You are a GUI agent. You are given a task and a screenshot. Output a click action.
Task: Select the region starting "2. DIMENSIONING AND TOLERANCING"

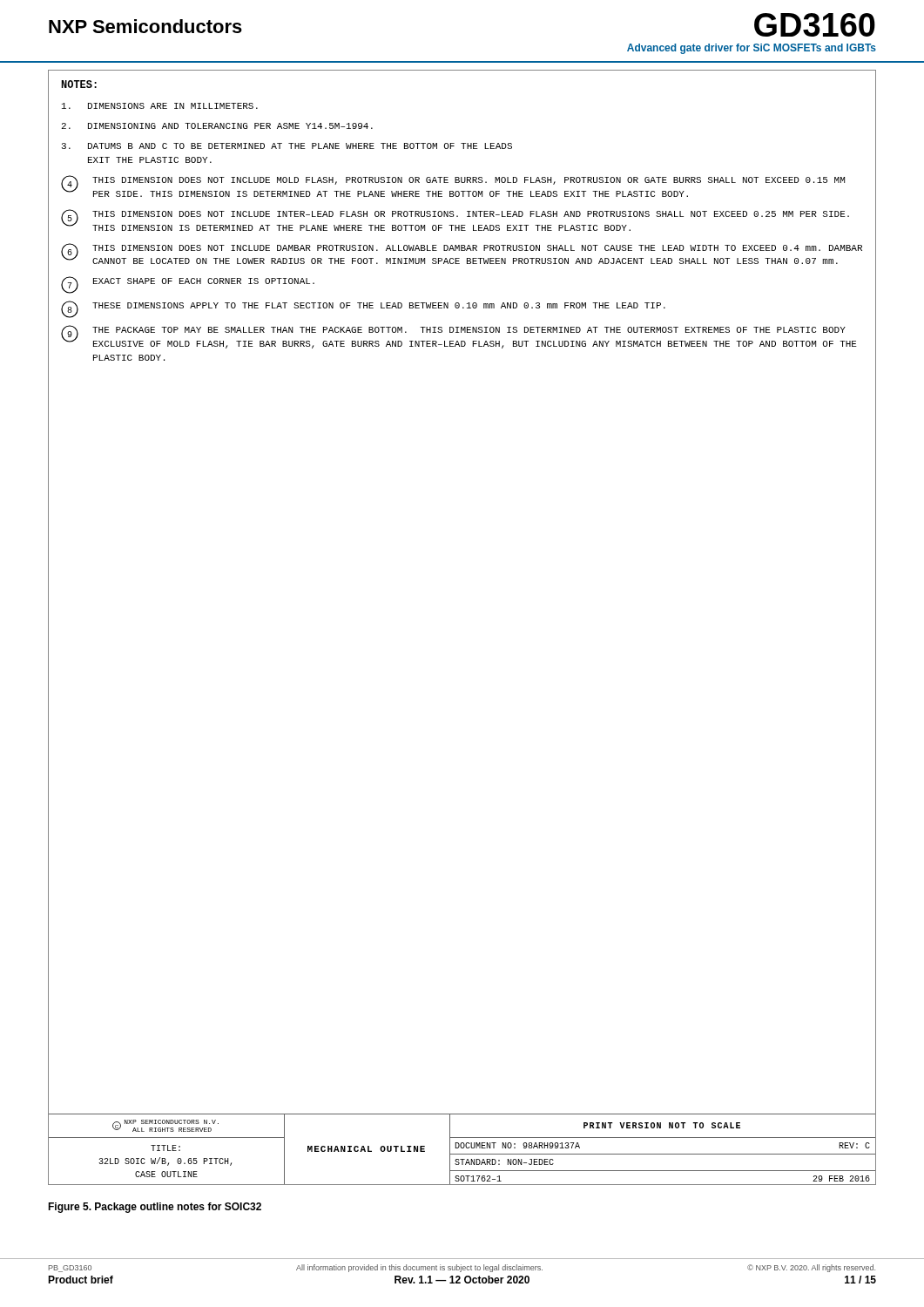[217, 126]
